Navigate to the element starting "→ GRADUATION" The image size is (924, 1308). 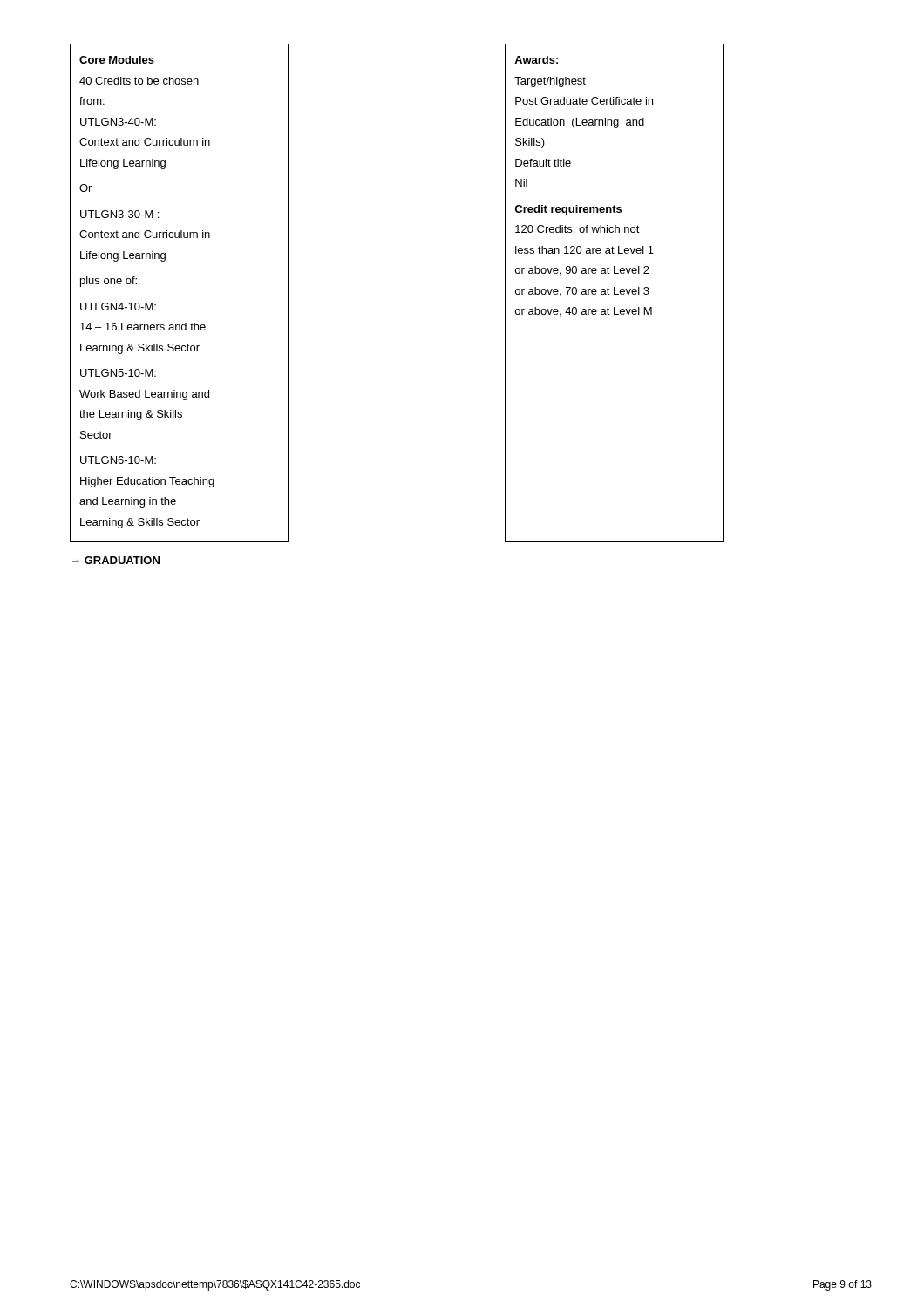pyautogui.click(x=115, y=560)
